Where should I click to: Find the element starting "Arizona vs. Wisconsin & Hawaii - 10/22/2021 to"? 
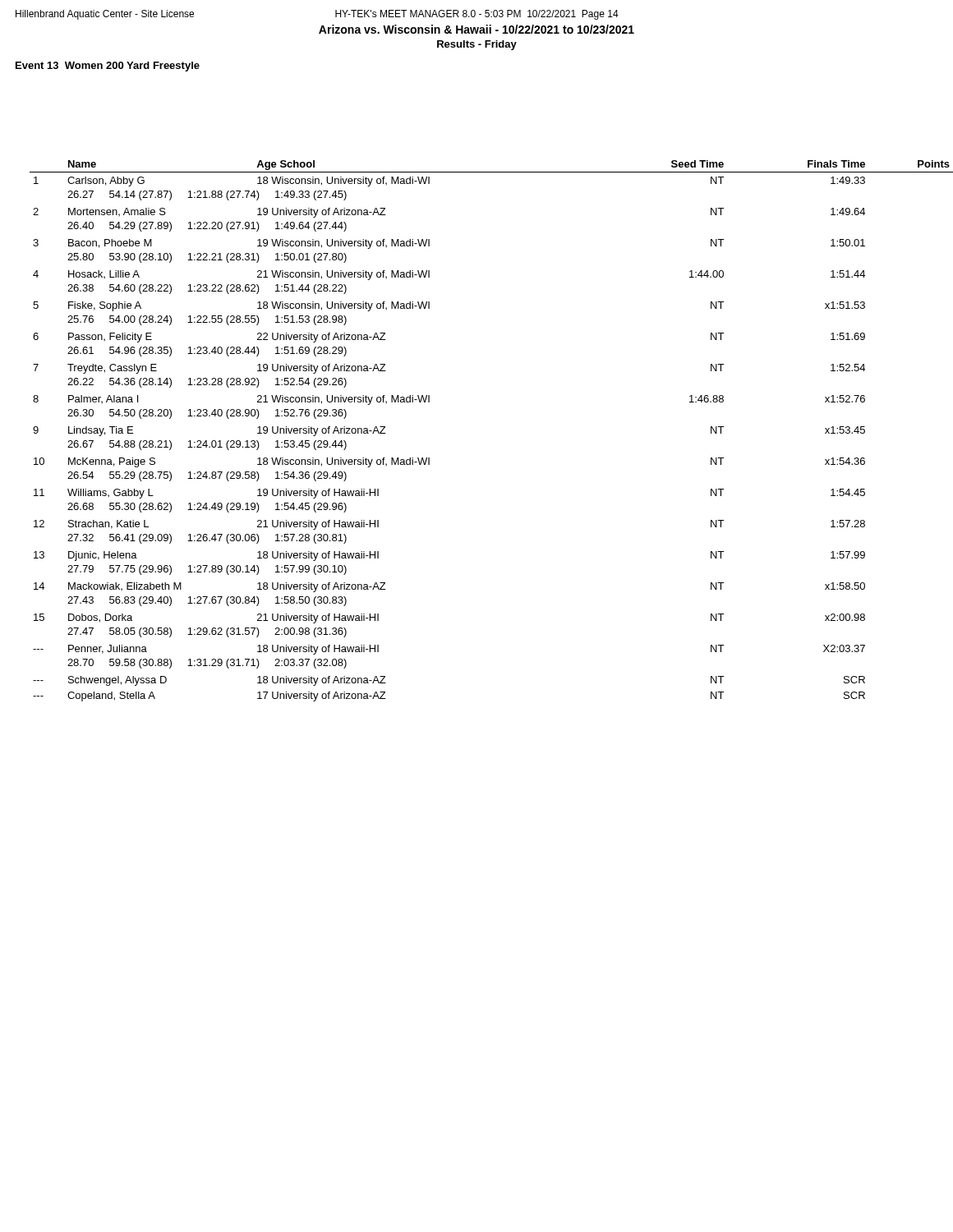coord(476,30)
